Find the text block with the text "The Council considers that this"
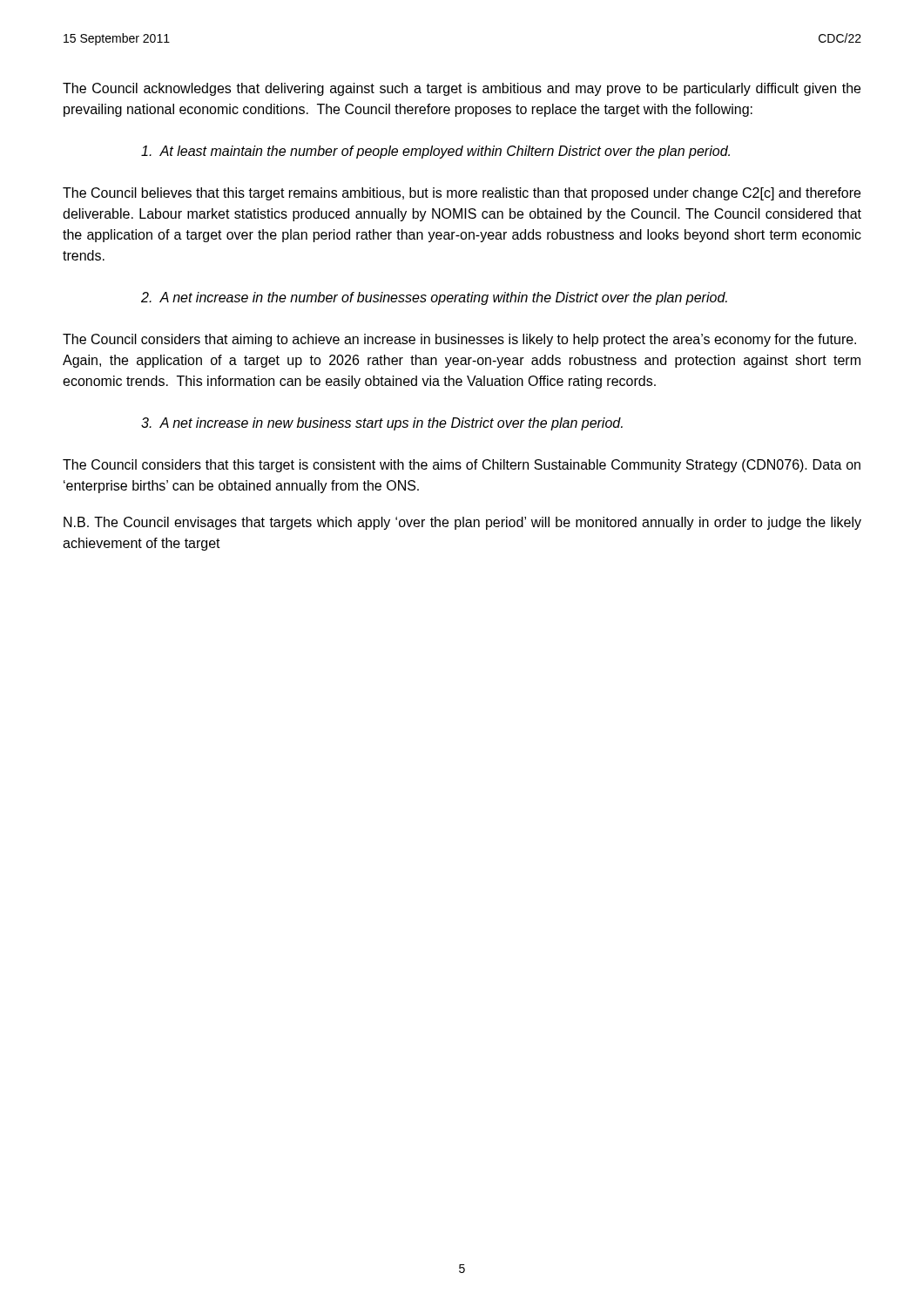 (462, 475)
